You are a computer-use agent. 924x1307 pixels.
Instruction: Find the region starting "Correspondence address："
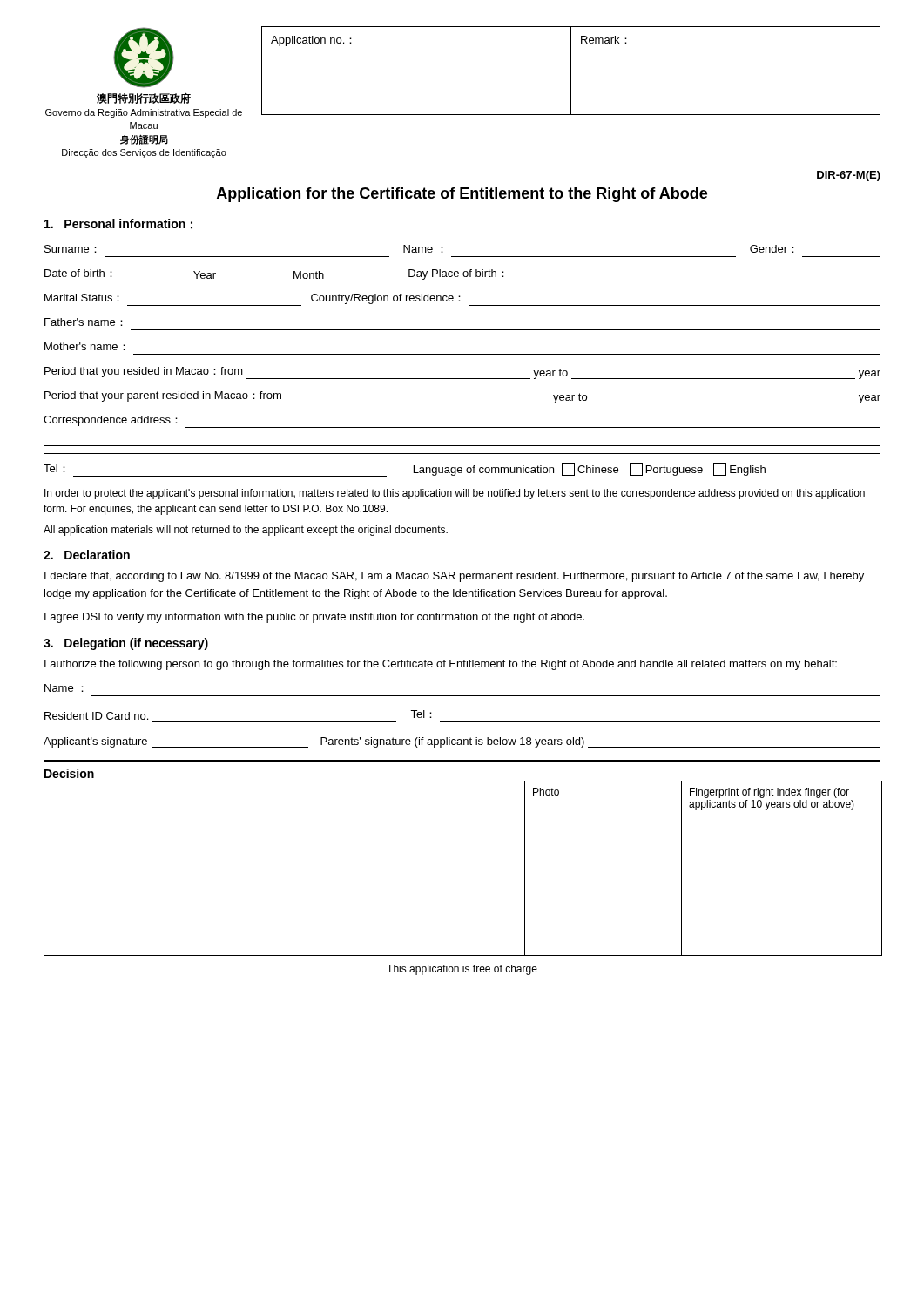(462, 420)
